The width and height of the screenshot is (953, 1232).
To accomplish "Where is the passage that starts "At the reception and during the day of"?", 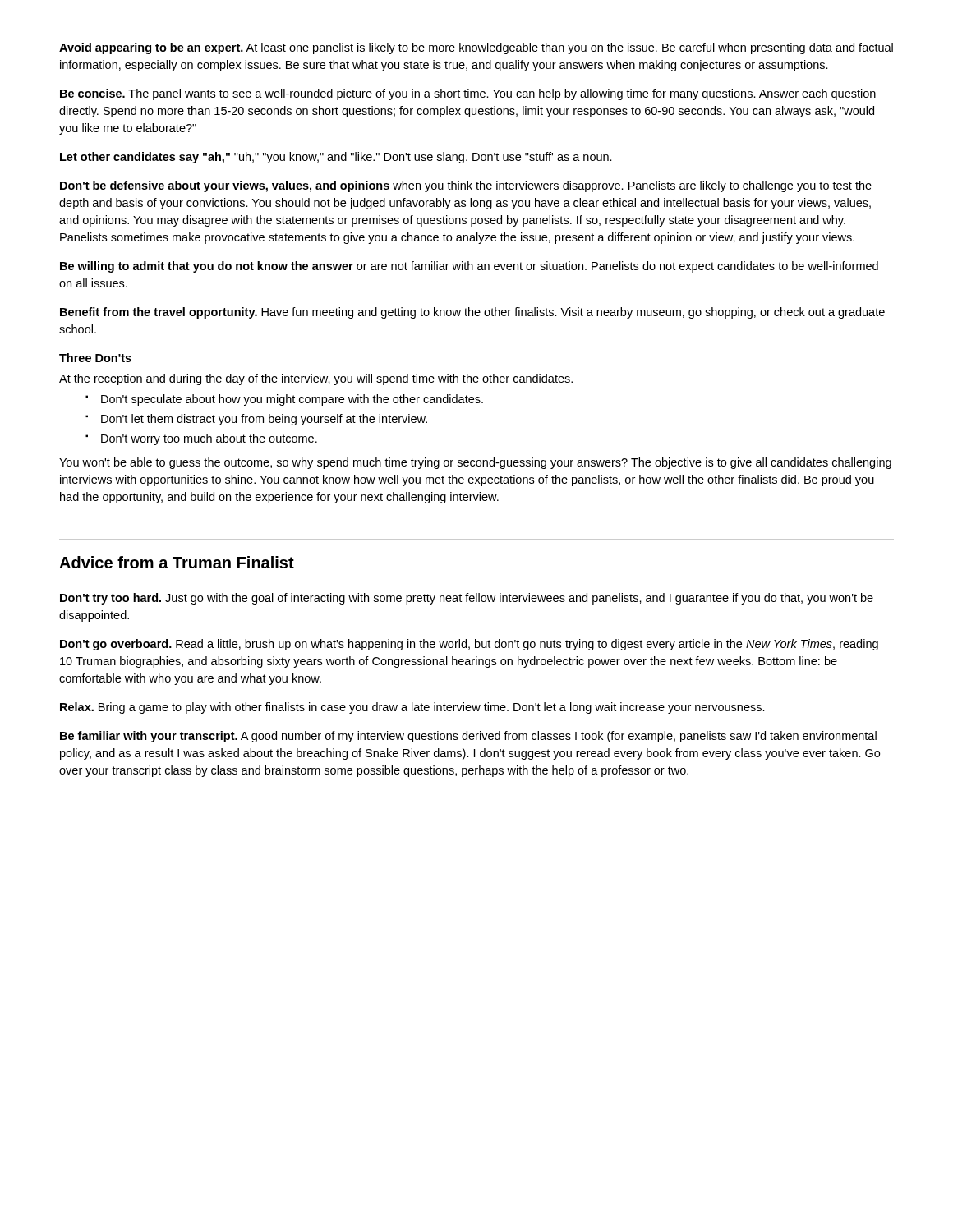I will pos(316,379).
